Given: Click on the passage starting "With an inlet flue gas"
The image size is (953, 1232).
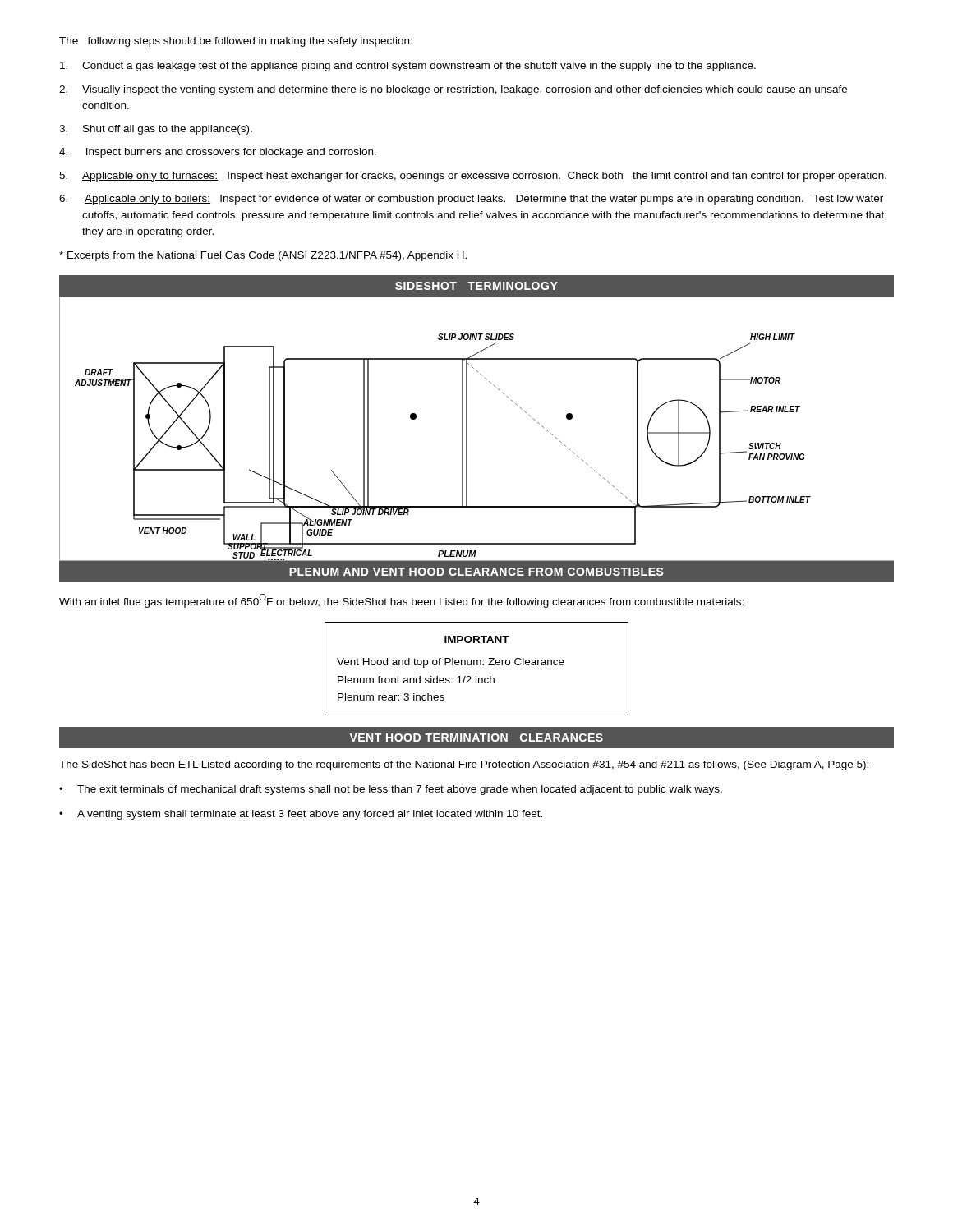Looking at the screenshot, I should (x=402, y=600).
